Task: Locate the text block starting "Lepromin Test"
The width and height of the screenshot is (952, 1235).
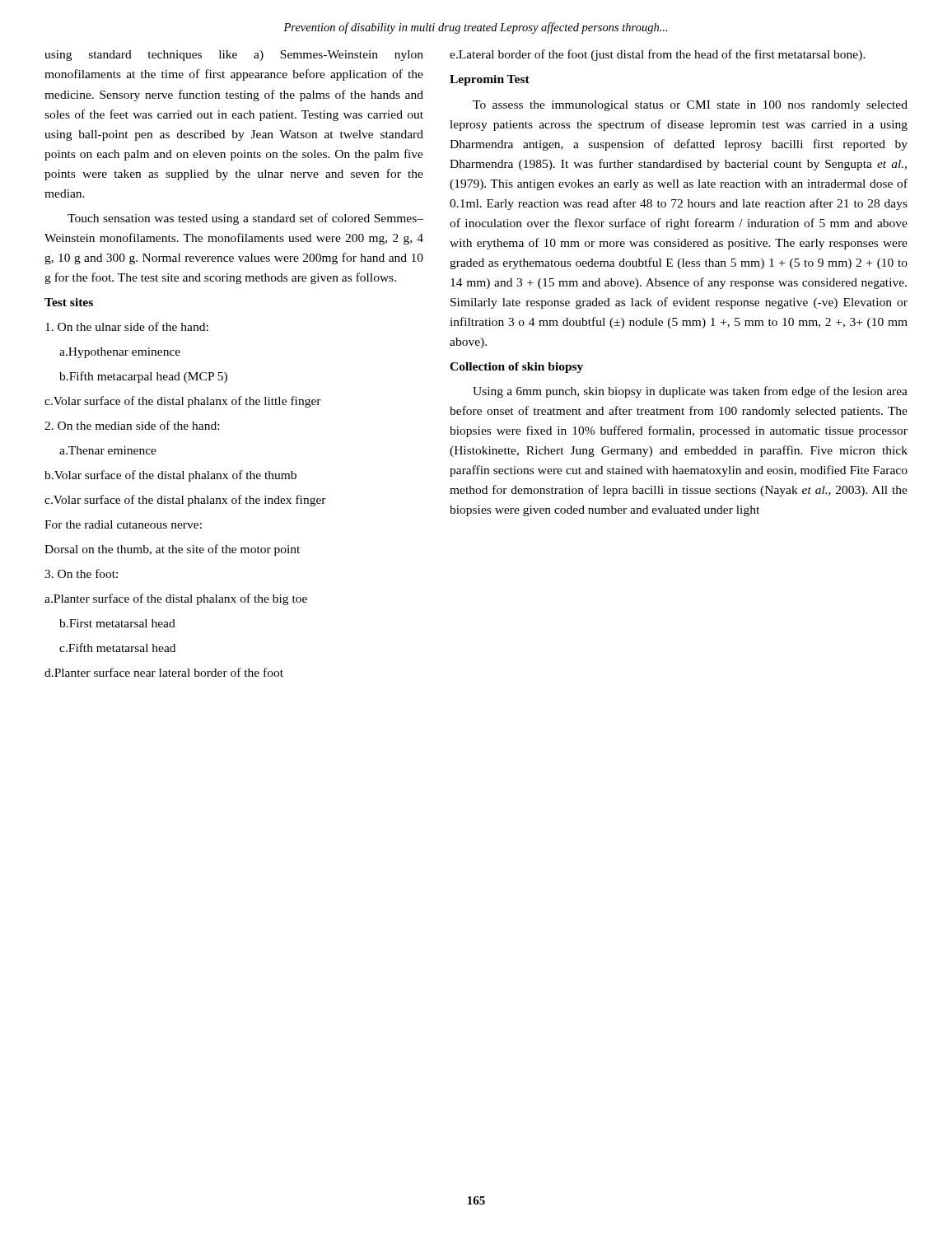Action: (490, 80)
